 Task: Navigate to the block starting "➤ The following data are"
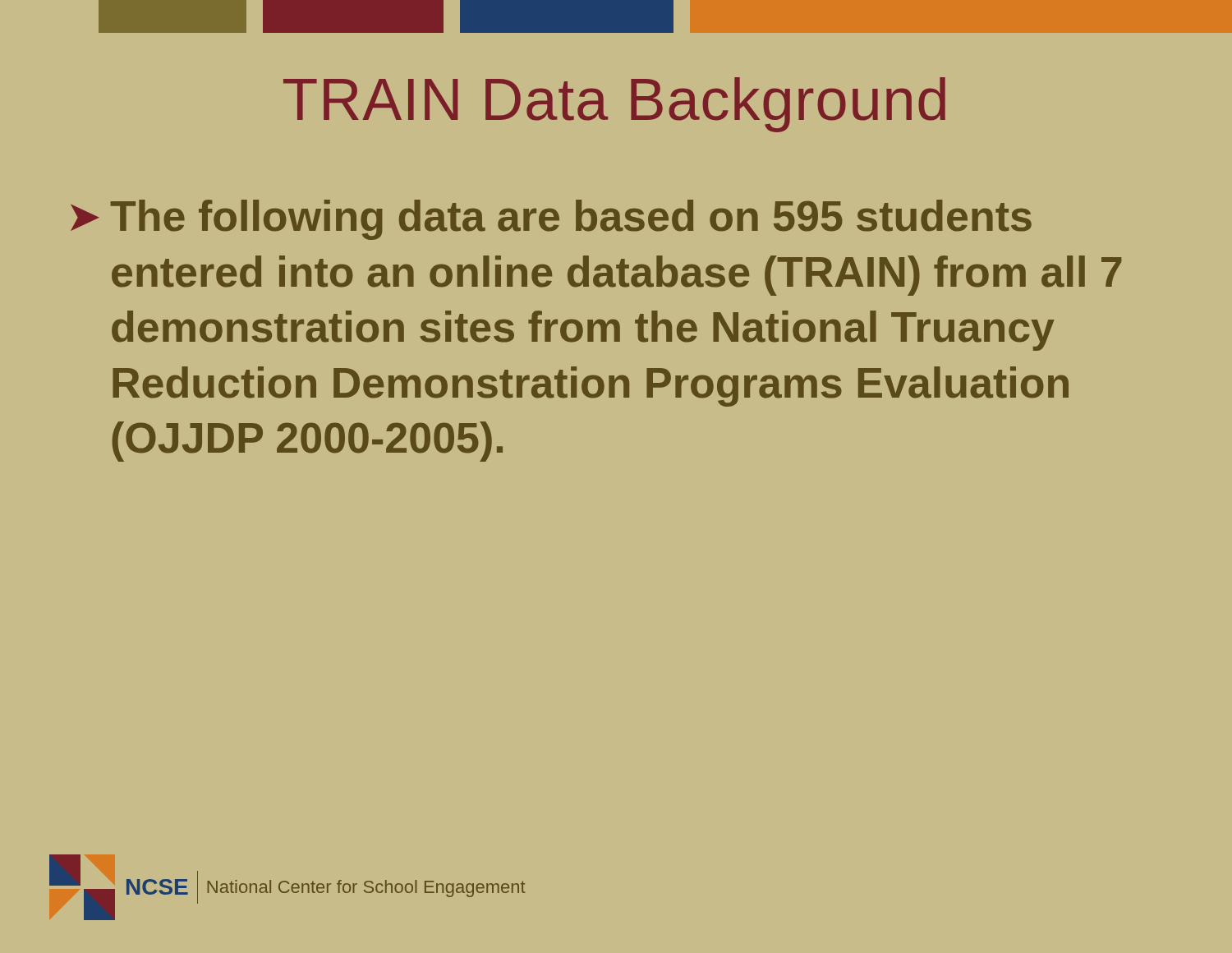click(x=632, y=328)
